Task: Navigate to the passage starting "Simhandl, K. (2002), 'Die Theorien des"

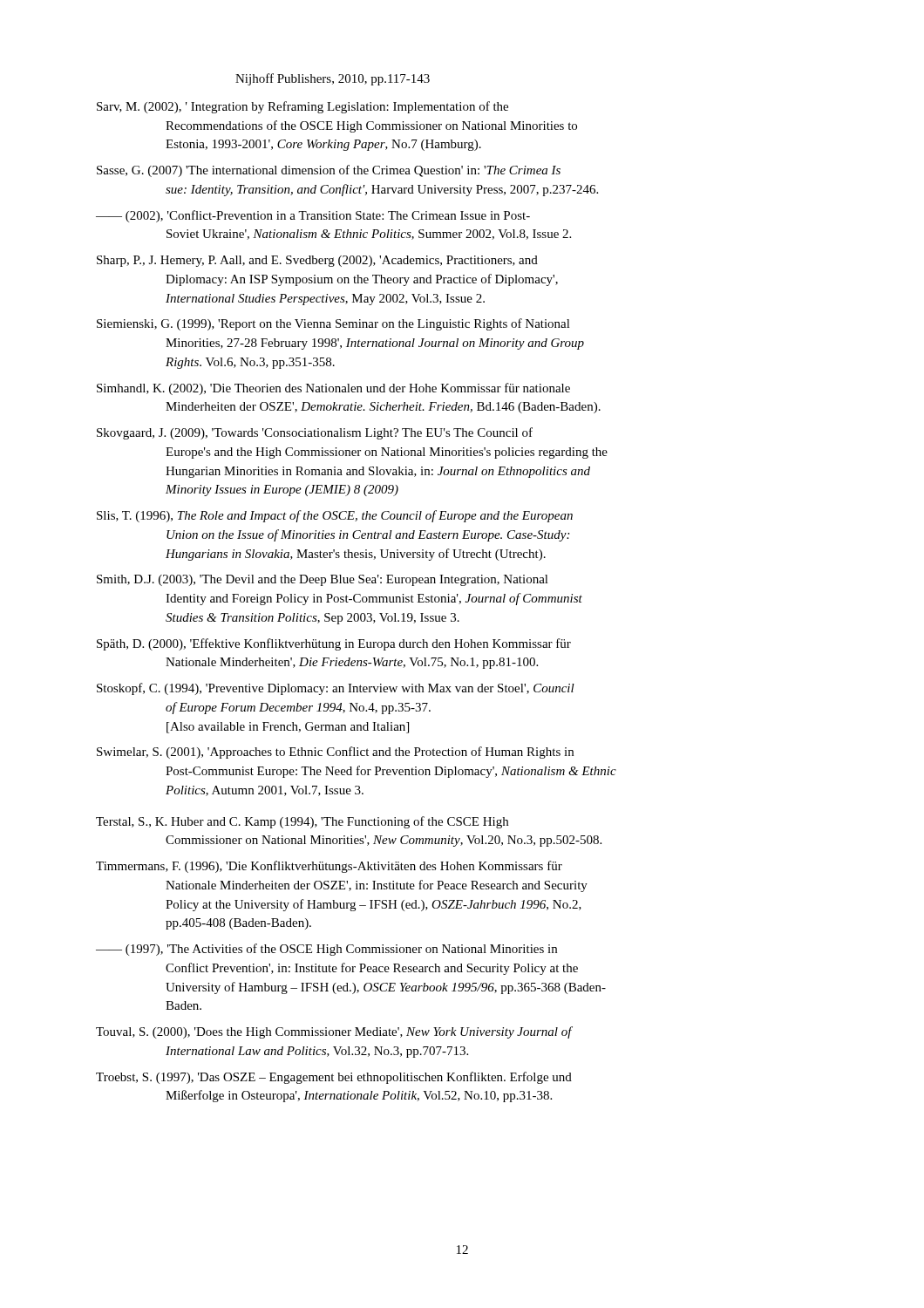Action: pos(348,399)
